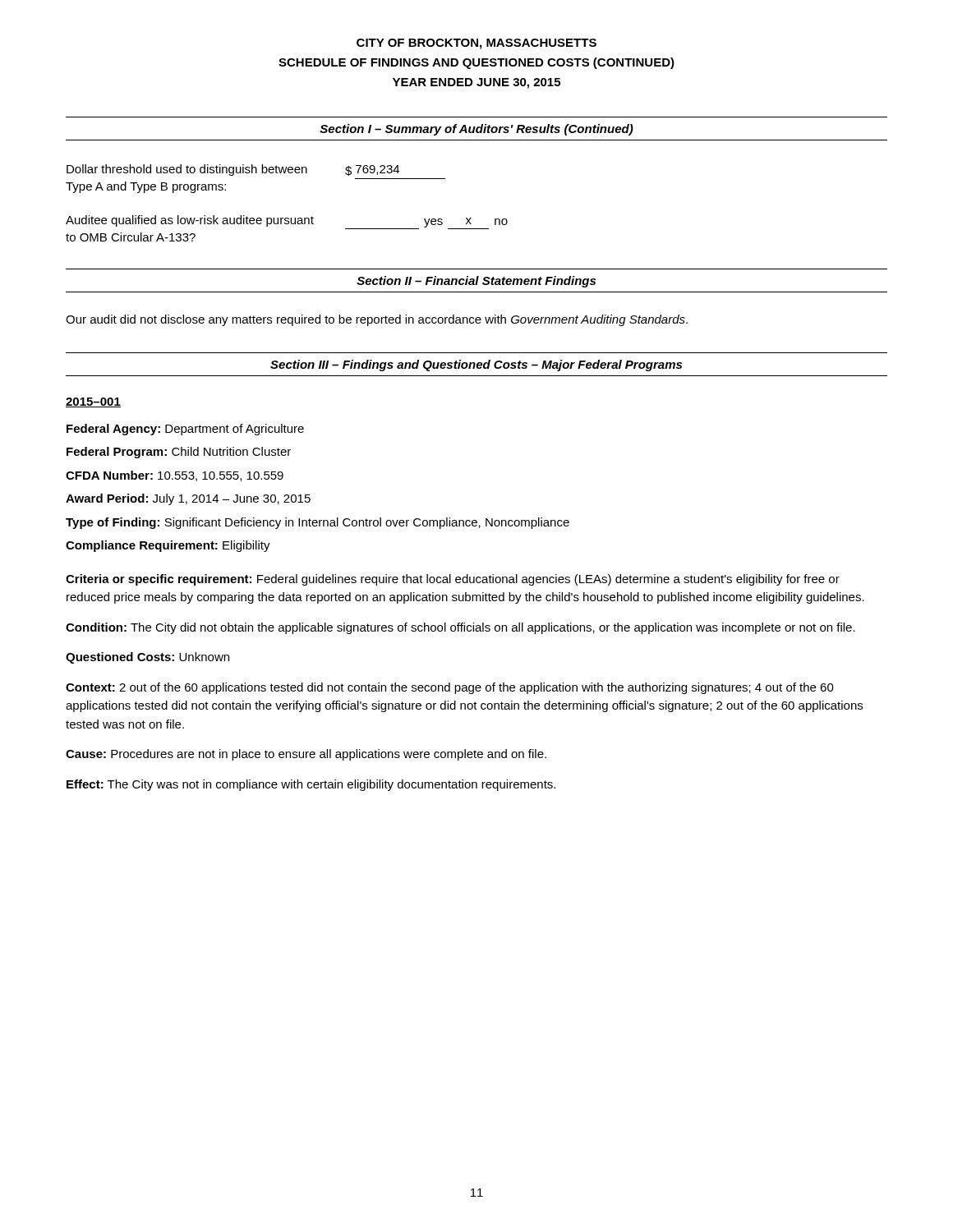Click on the text block with the text "Cause: Procedures are not in place to"

307,754
